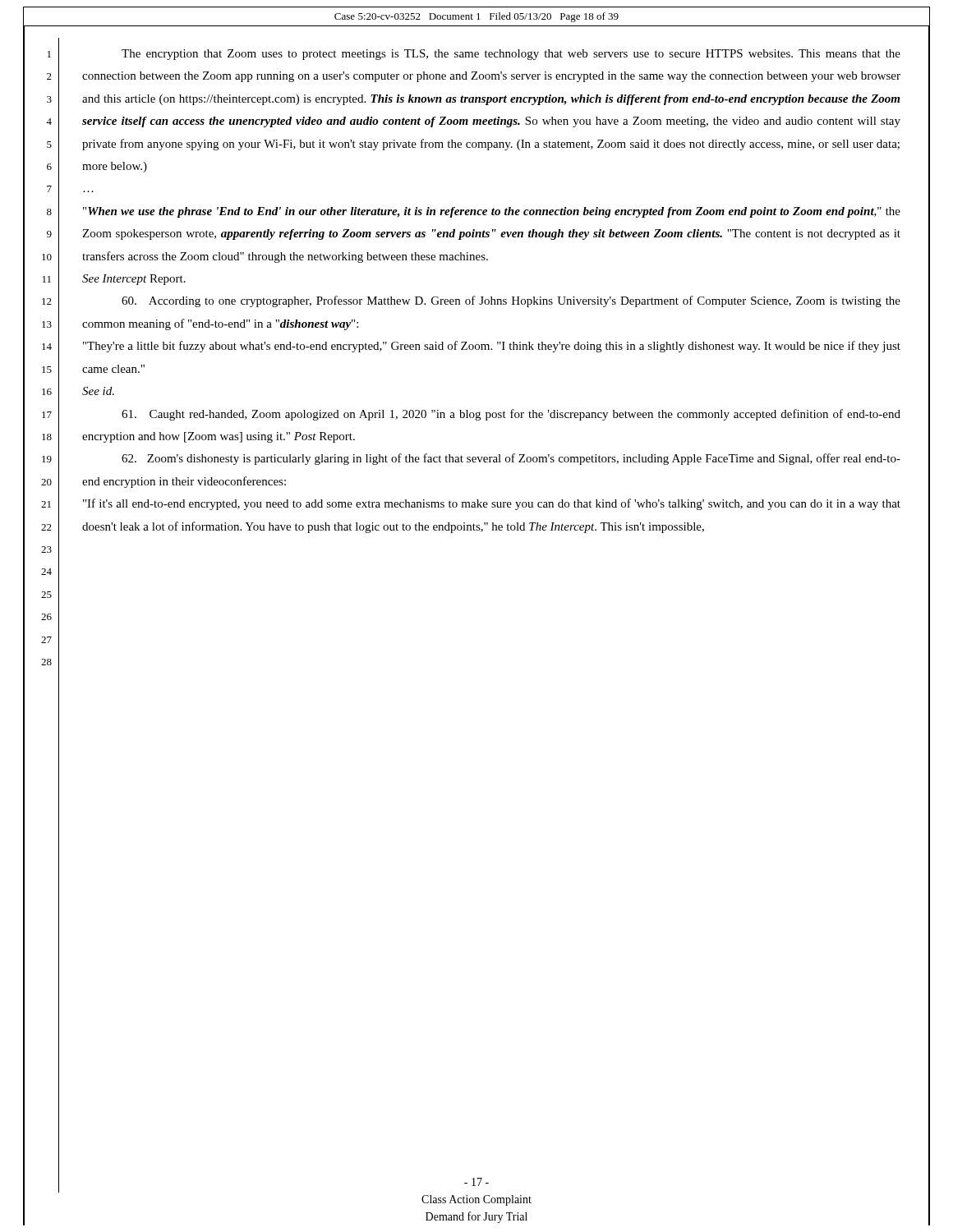The image size is (953, 1232).
Task: Locate the element starting "… "When we"
Action: tap(491, 223)
